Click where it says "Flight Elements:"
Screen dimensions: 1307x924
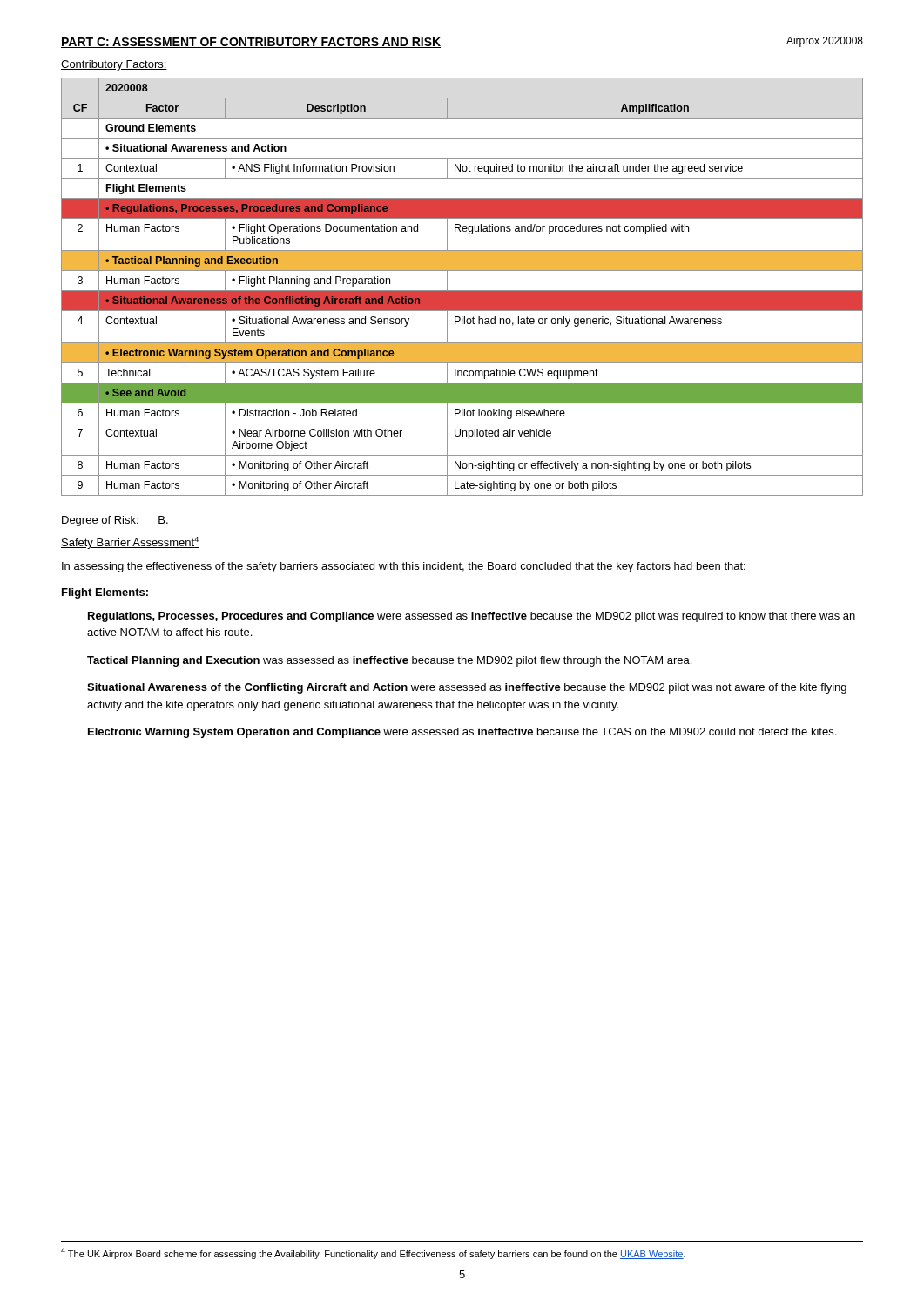(x=105, y=592)
